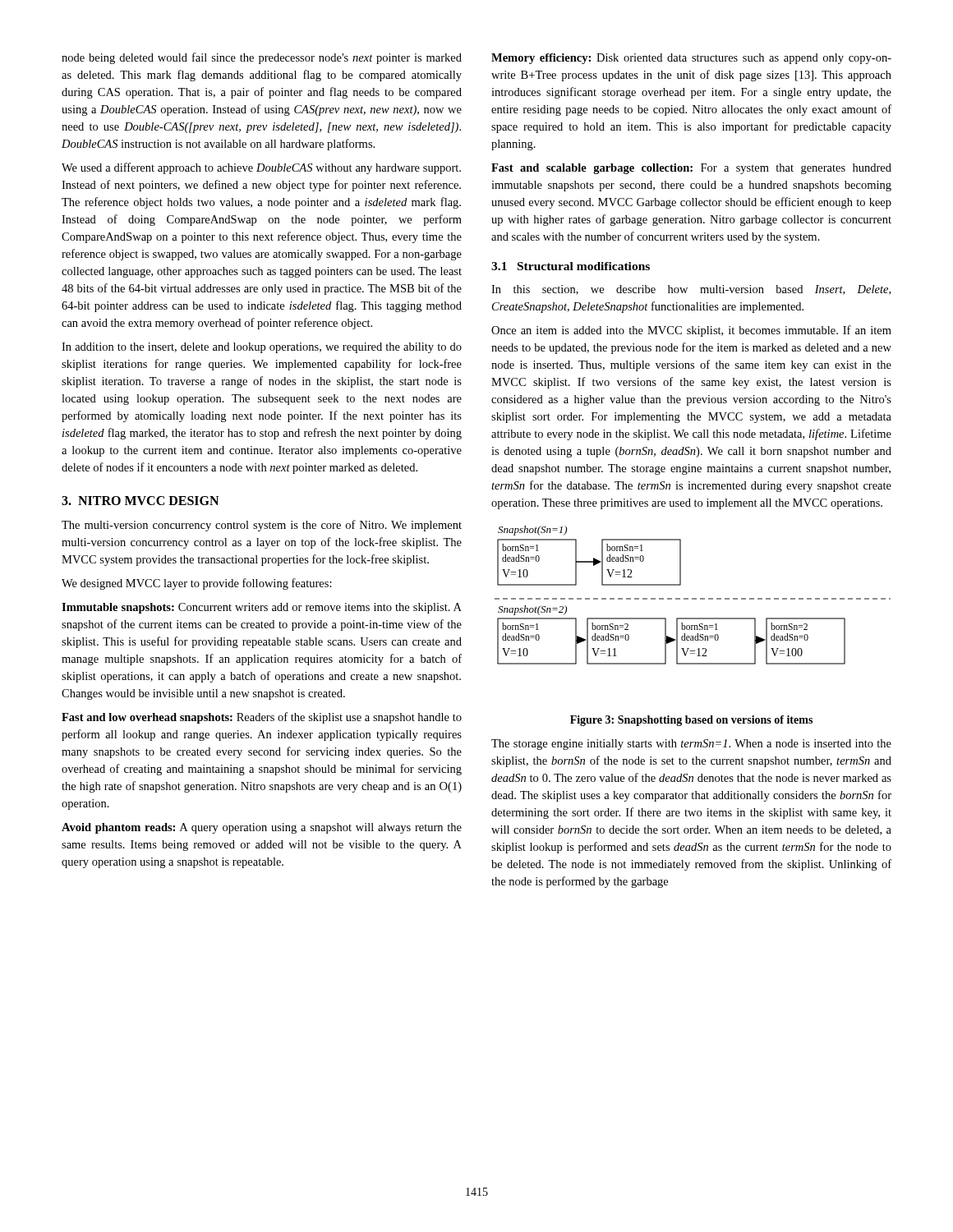
Task: Find "3.1 Structural modifications" on this page
Action: click(571, 266)
